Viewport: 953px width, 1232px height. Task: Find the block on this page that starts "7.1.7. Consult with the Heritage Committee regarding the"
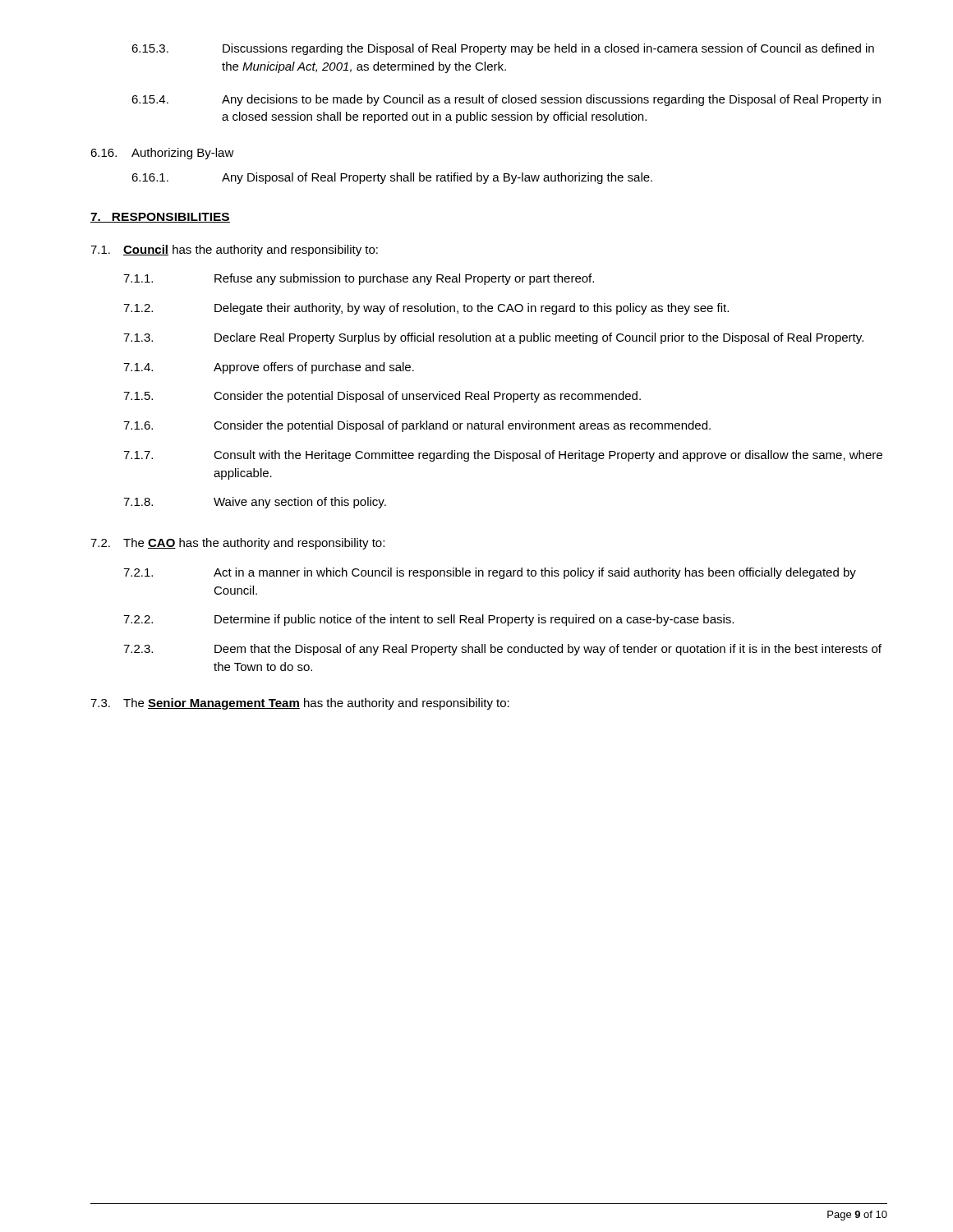505,464
